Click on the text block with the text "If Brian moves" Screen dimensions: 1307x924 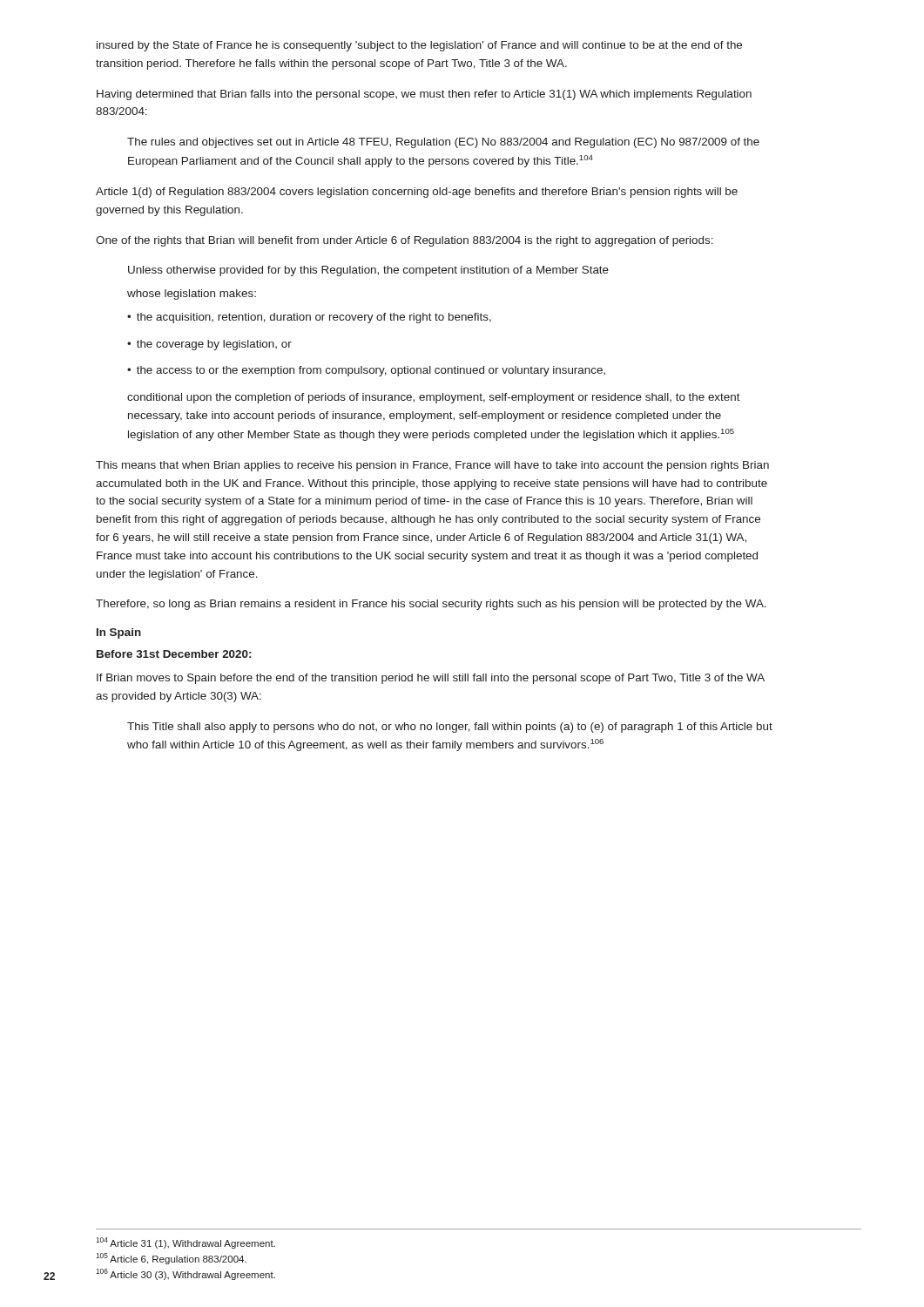tap(430, 687)
